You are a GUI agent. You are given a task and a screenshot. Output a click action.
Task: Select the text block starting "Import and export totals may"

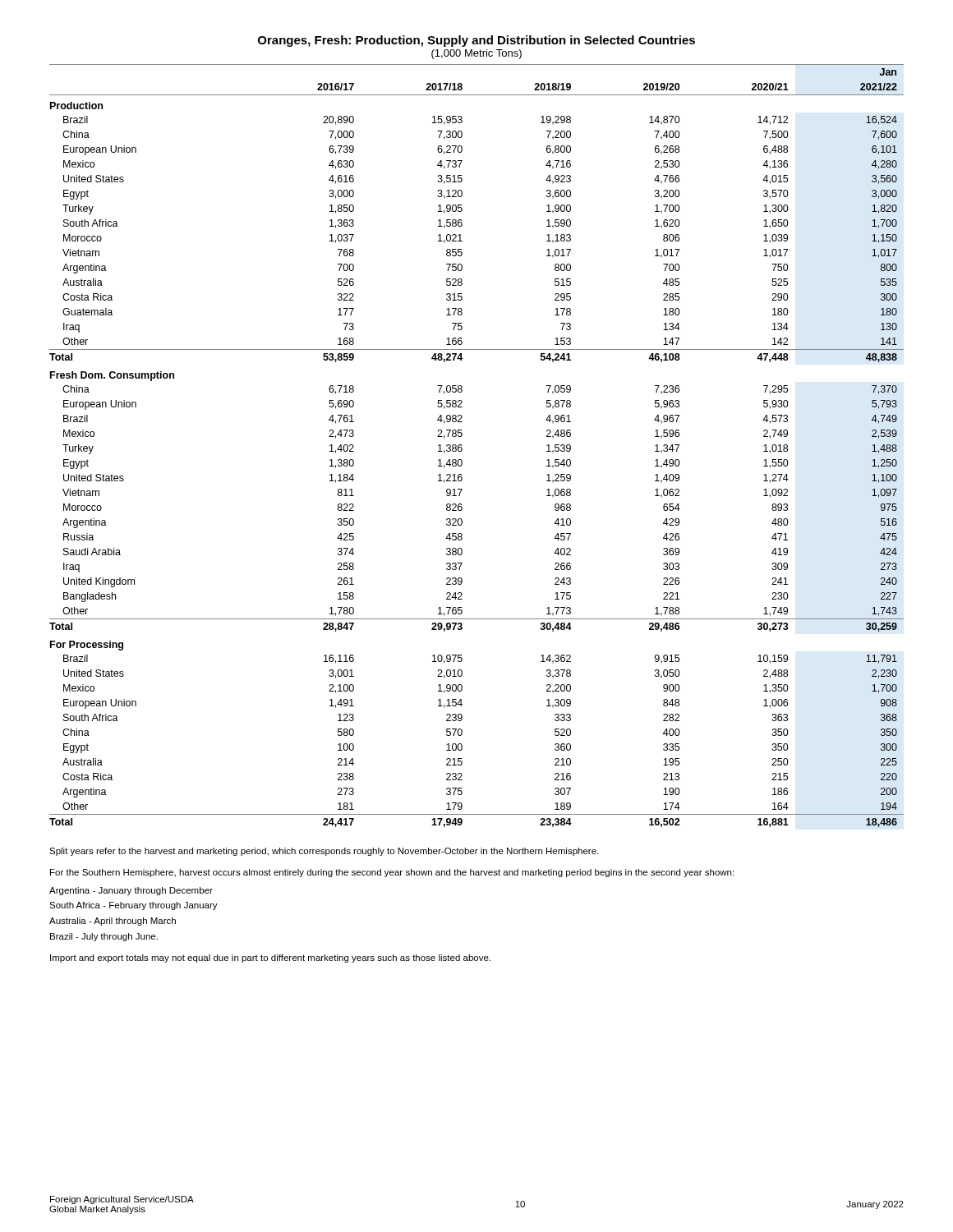click(x=476, y=958)
